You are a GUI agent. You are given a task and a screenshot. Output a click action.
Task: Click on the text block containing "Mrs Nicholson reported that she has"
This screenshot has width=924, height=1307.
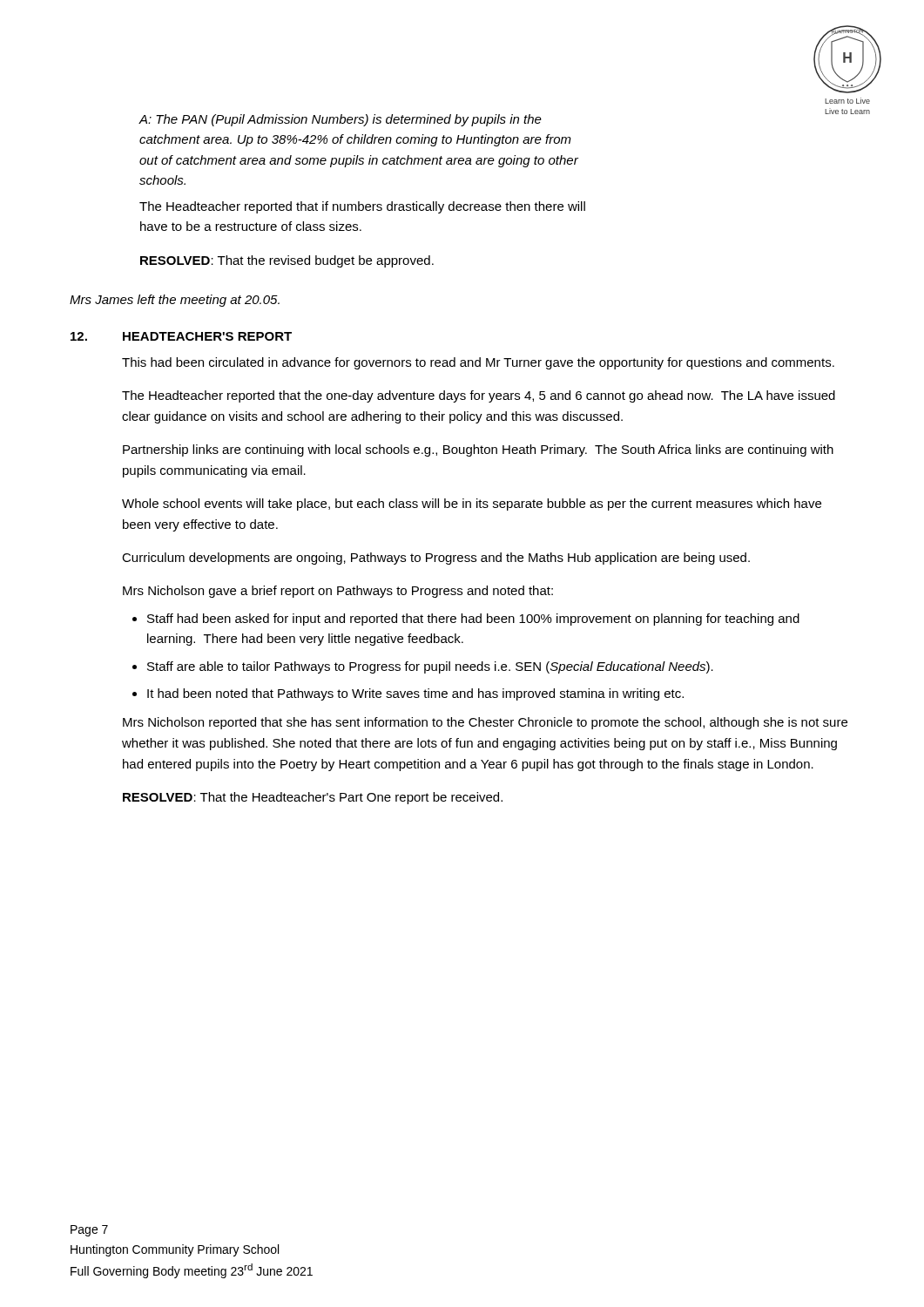pos(485,743)
